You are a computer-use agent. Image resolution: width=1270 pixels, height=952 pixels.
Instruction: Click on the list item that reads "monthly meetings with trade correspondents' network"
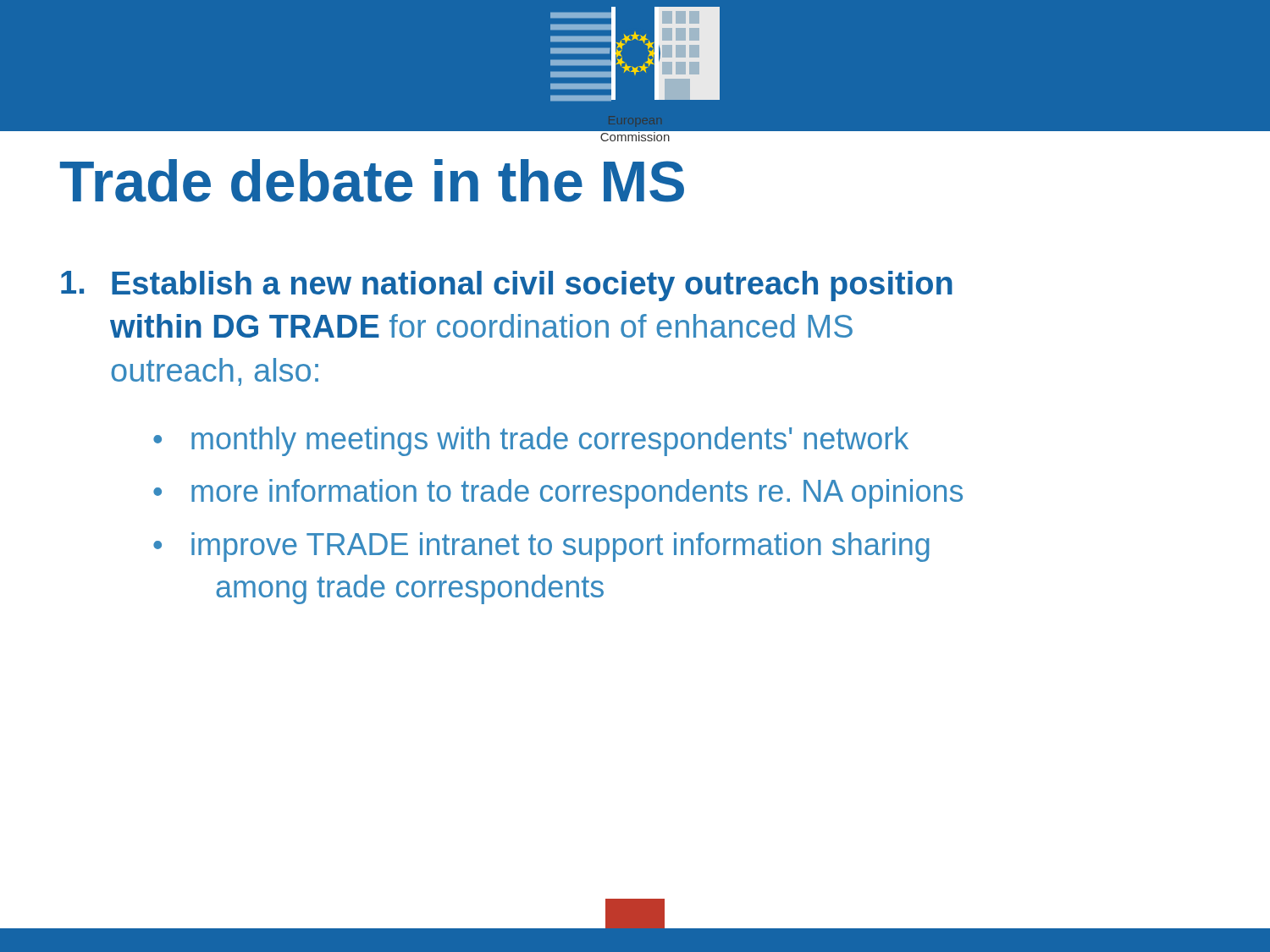click(x=549, y=439)
